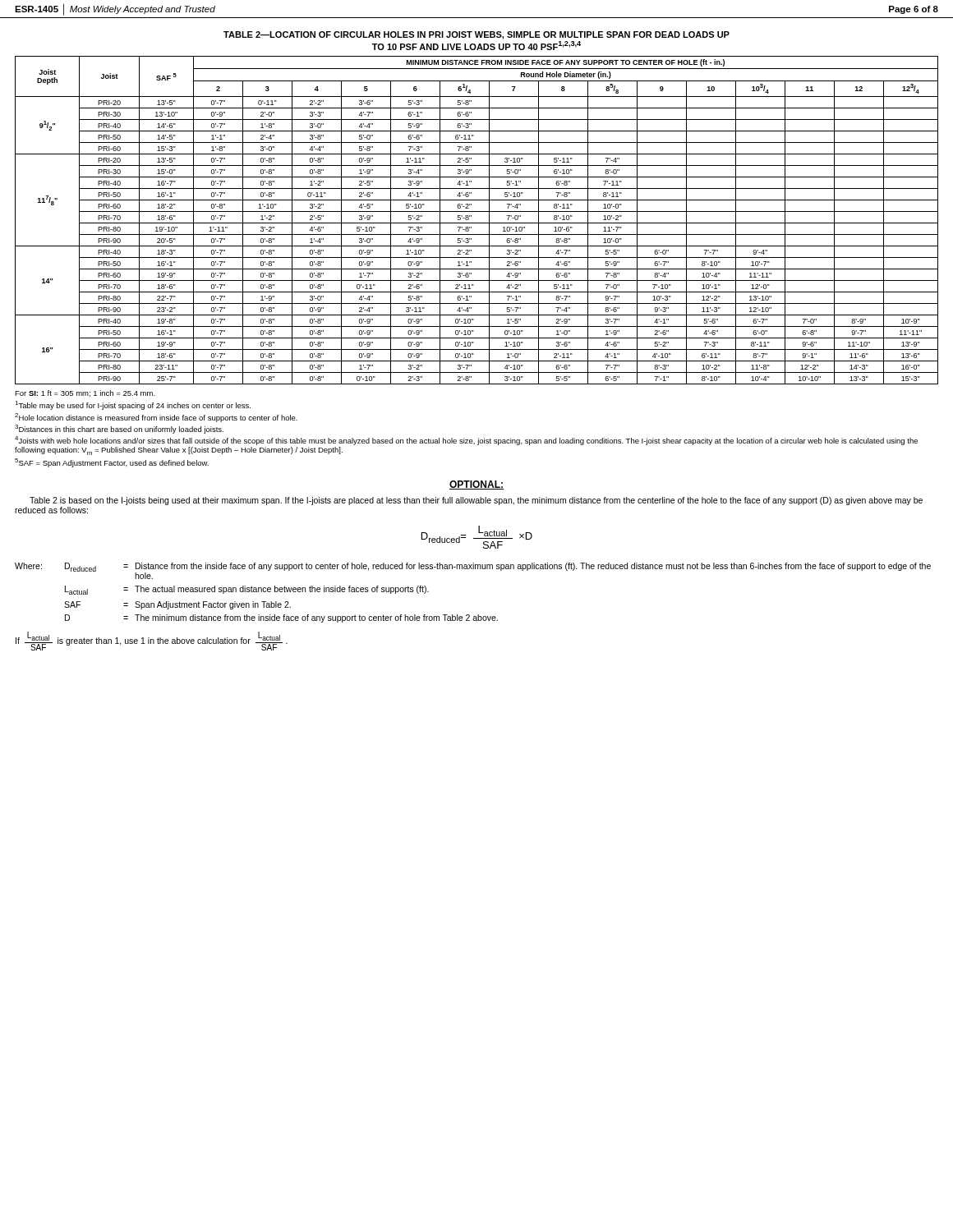Locate the block of text that opens with "For SI: 1 ft = 305 mm; 1"

pyautogui.click(x=85, y=393)
